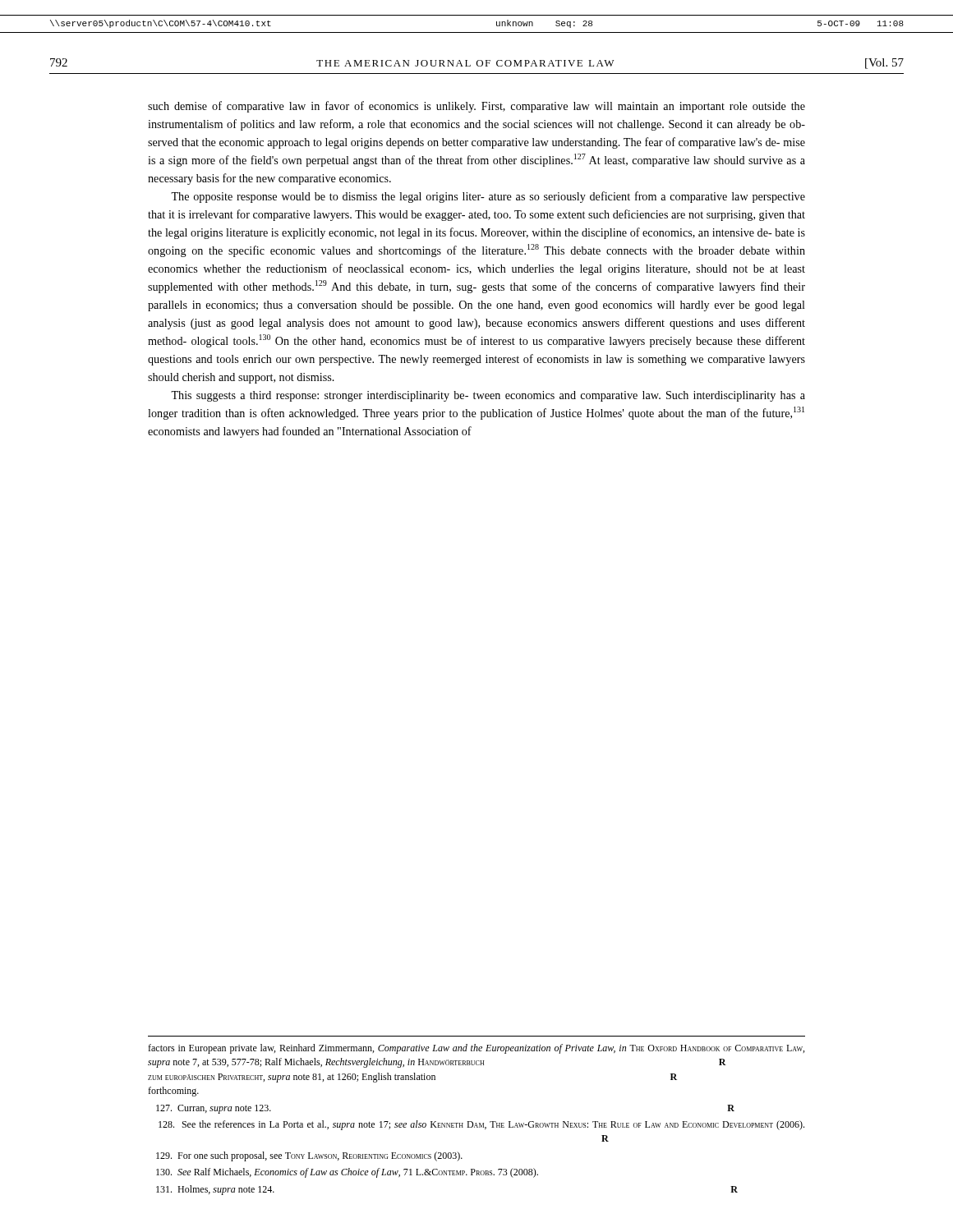Find the passage starting "Curran, supra note 123. R"
The width and height of the screenshot is (953, 1232).
pyautogui.click(x=220, y=1109)
